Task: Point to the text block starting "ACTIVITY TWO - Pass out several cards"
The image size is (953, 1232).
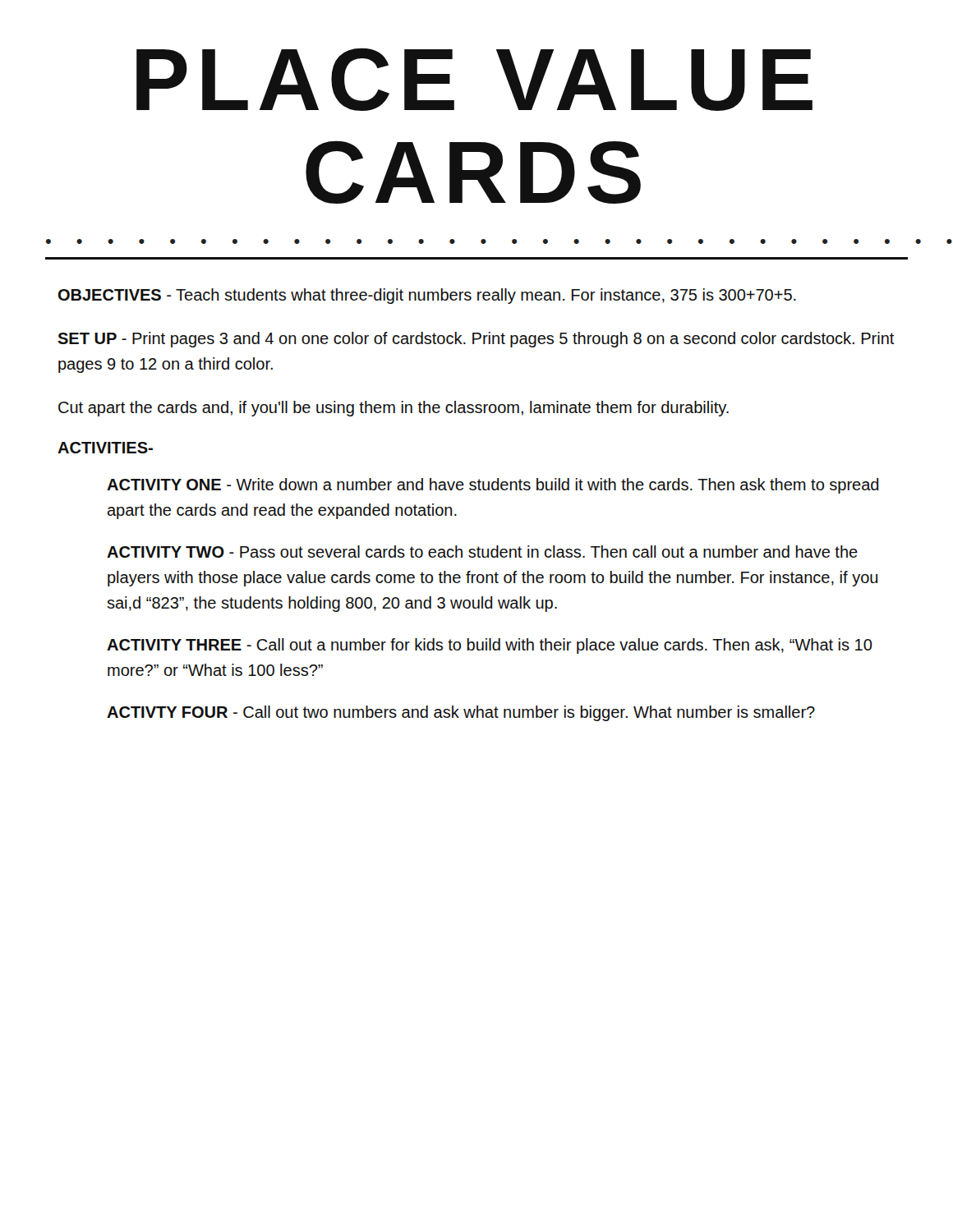Action: pos(493,577)
